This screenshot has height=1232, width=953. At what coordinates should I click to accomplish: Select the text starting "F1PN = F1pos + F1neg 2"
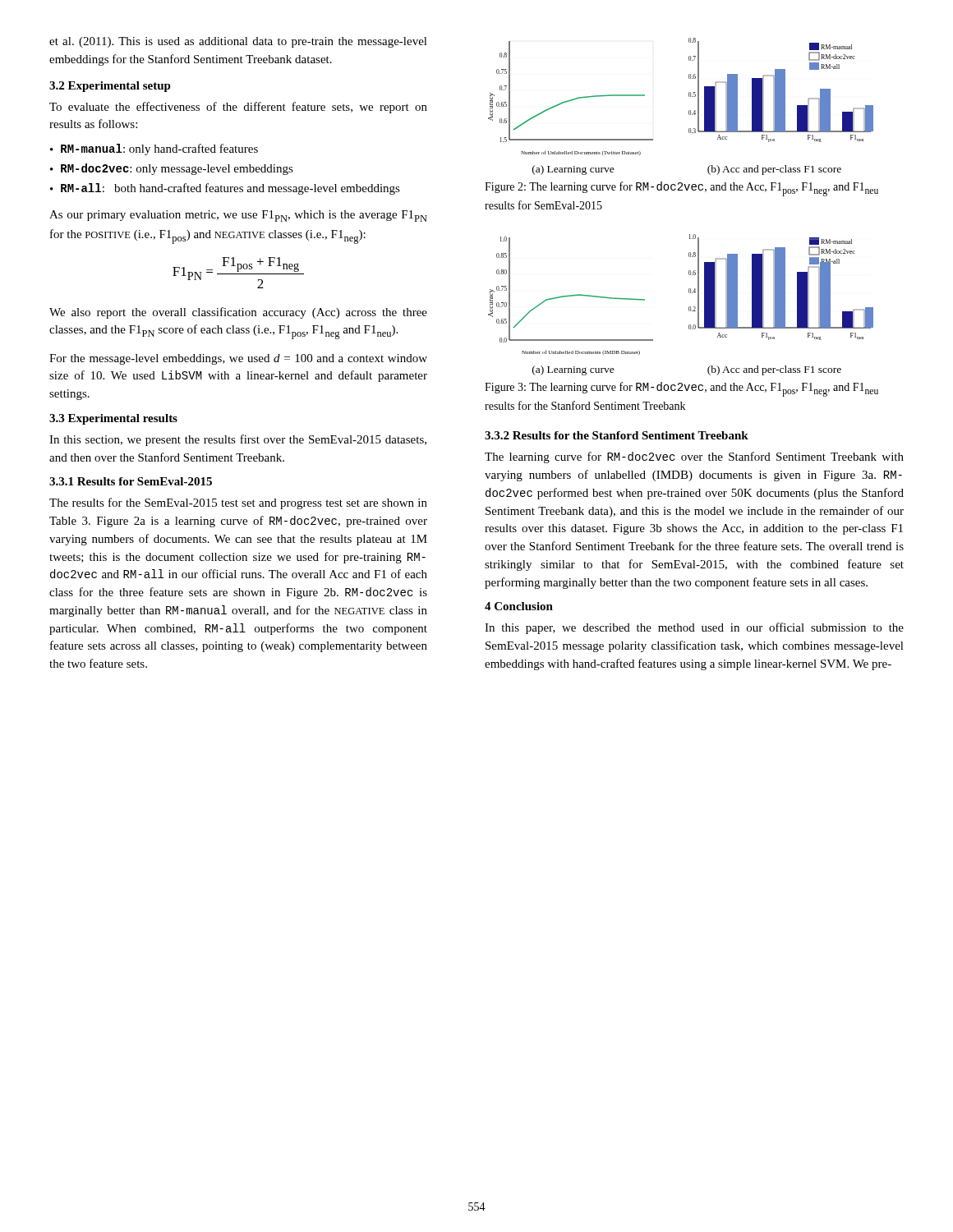pyautogui.click(x=238, y=273)
